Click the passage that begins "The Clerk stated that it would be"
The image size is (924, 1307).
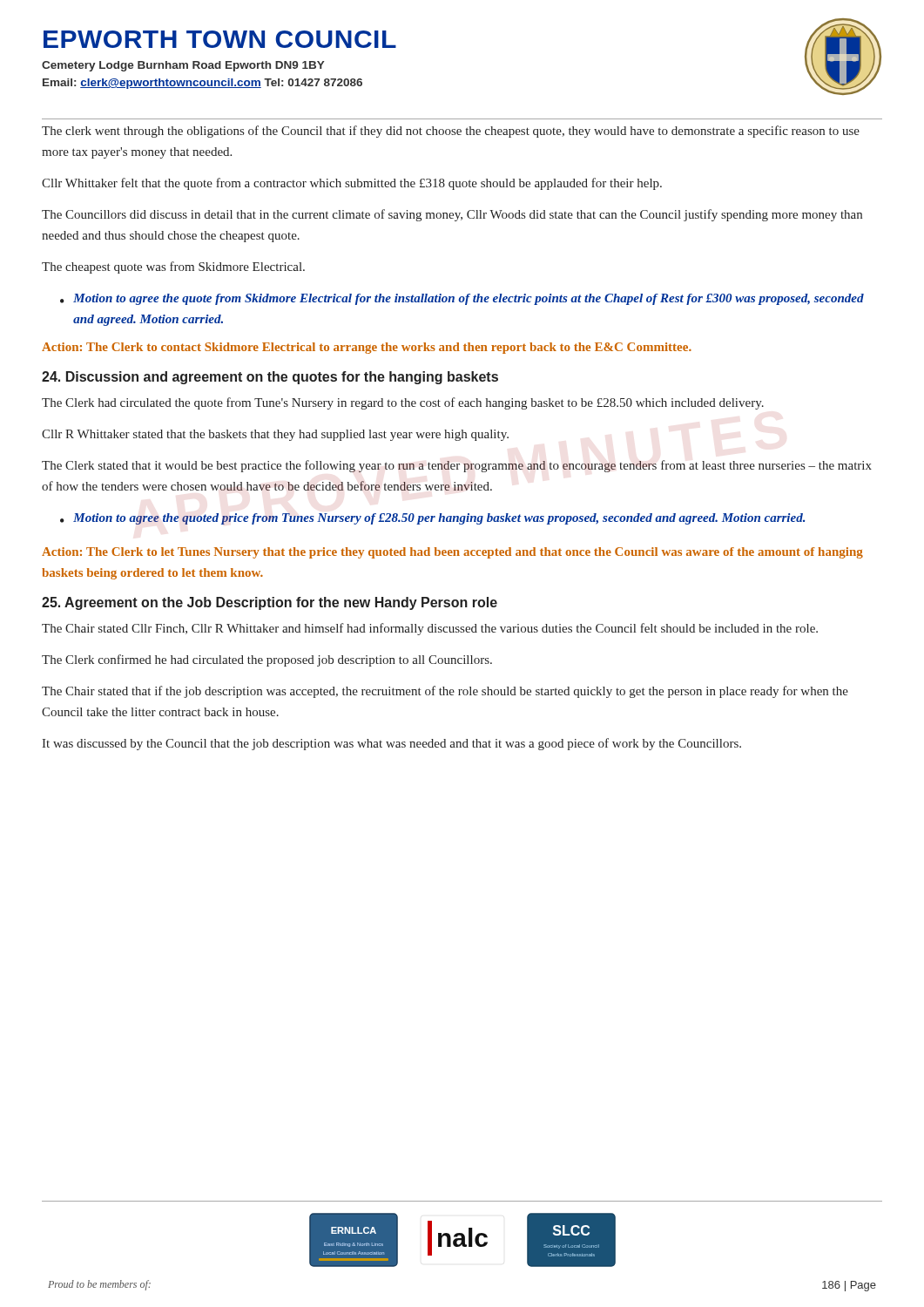pos(457,476)
